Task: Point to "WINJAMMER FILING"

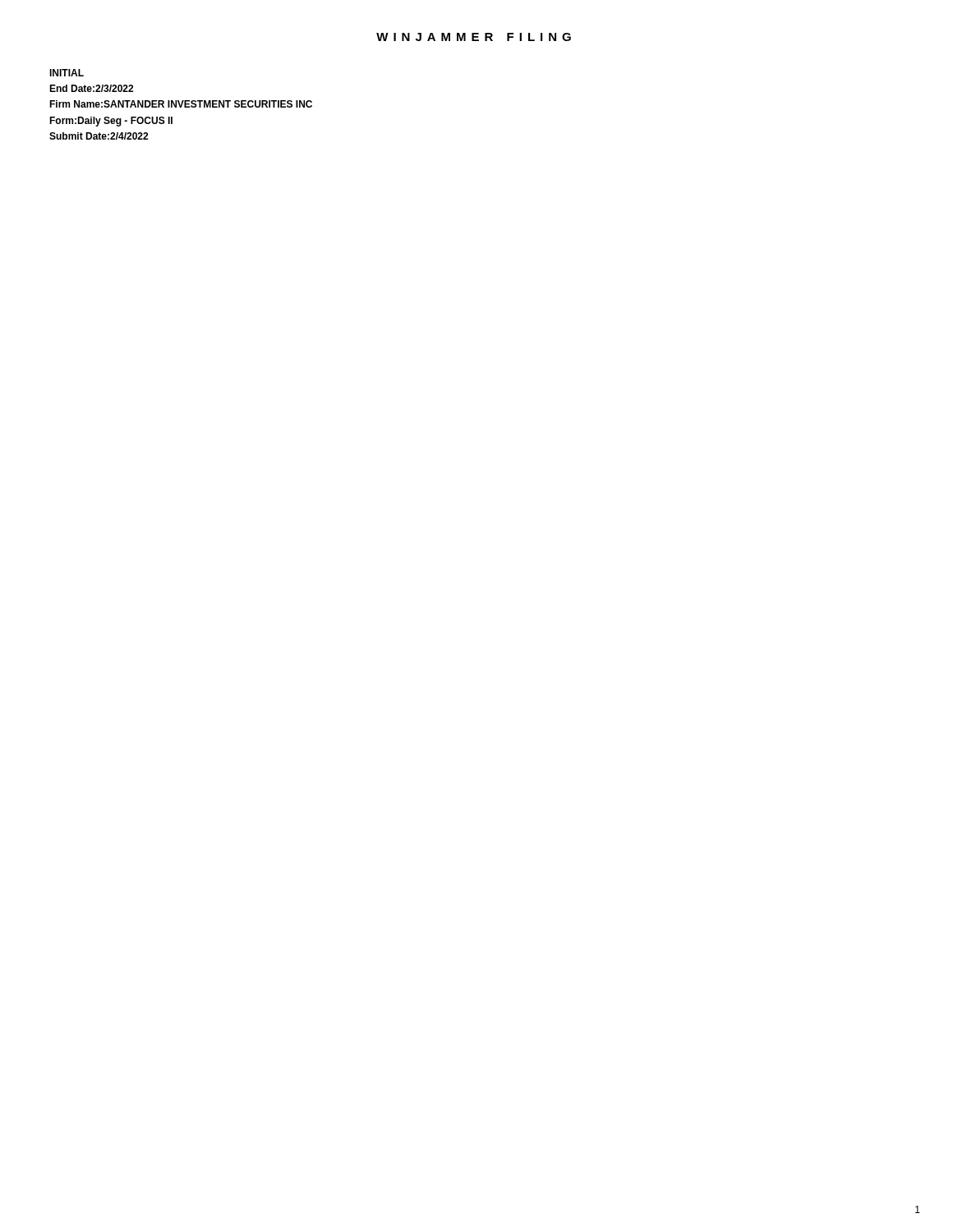Action: (x=476, y=37)
